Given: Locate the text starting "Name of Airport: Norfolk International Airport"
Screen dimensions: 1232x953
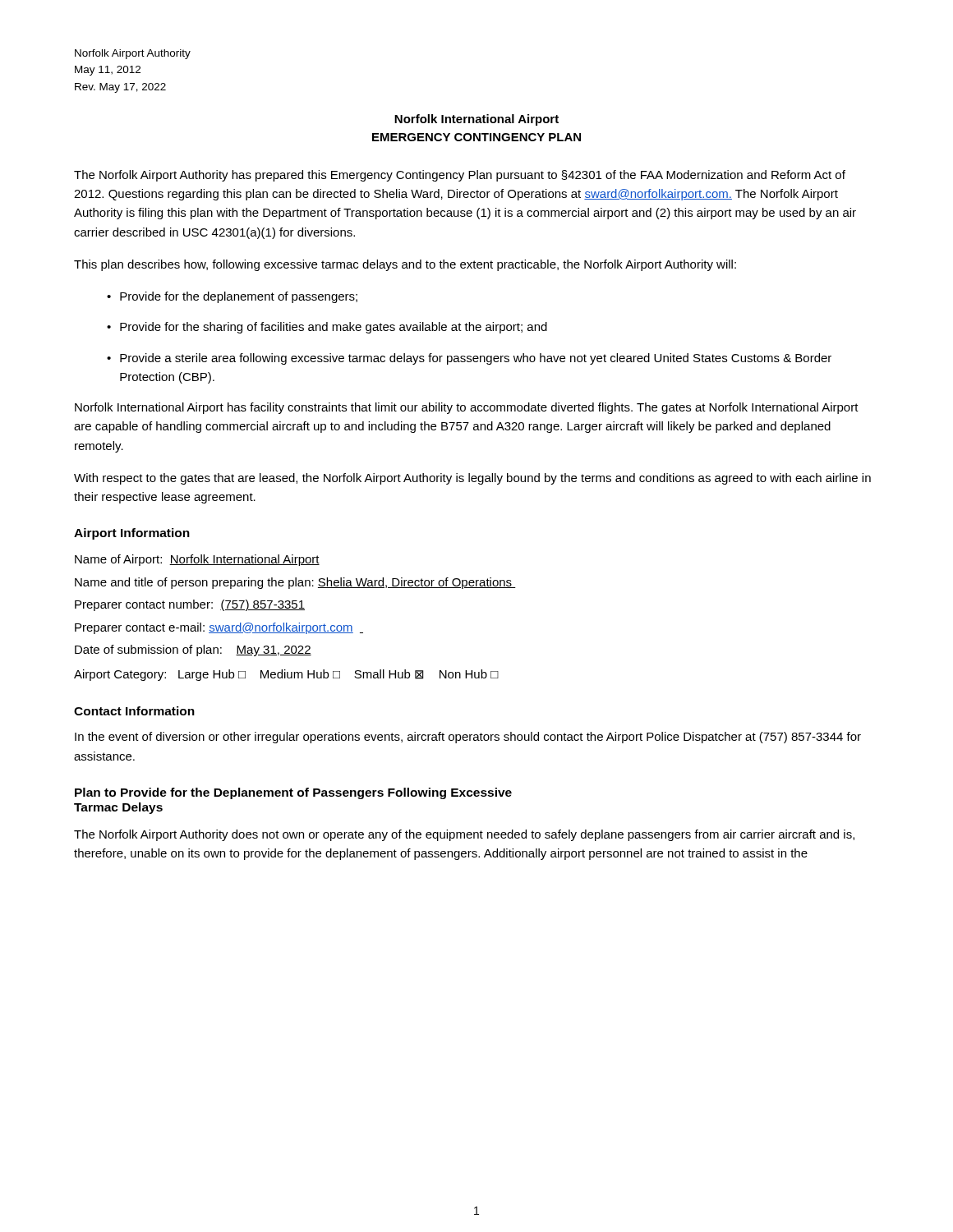Looking at the screenshot, I should pyautogui.click(x=197, y=559).
